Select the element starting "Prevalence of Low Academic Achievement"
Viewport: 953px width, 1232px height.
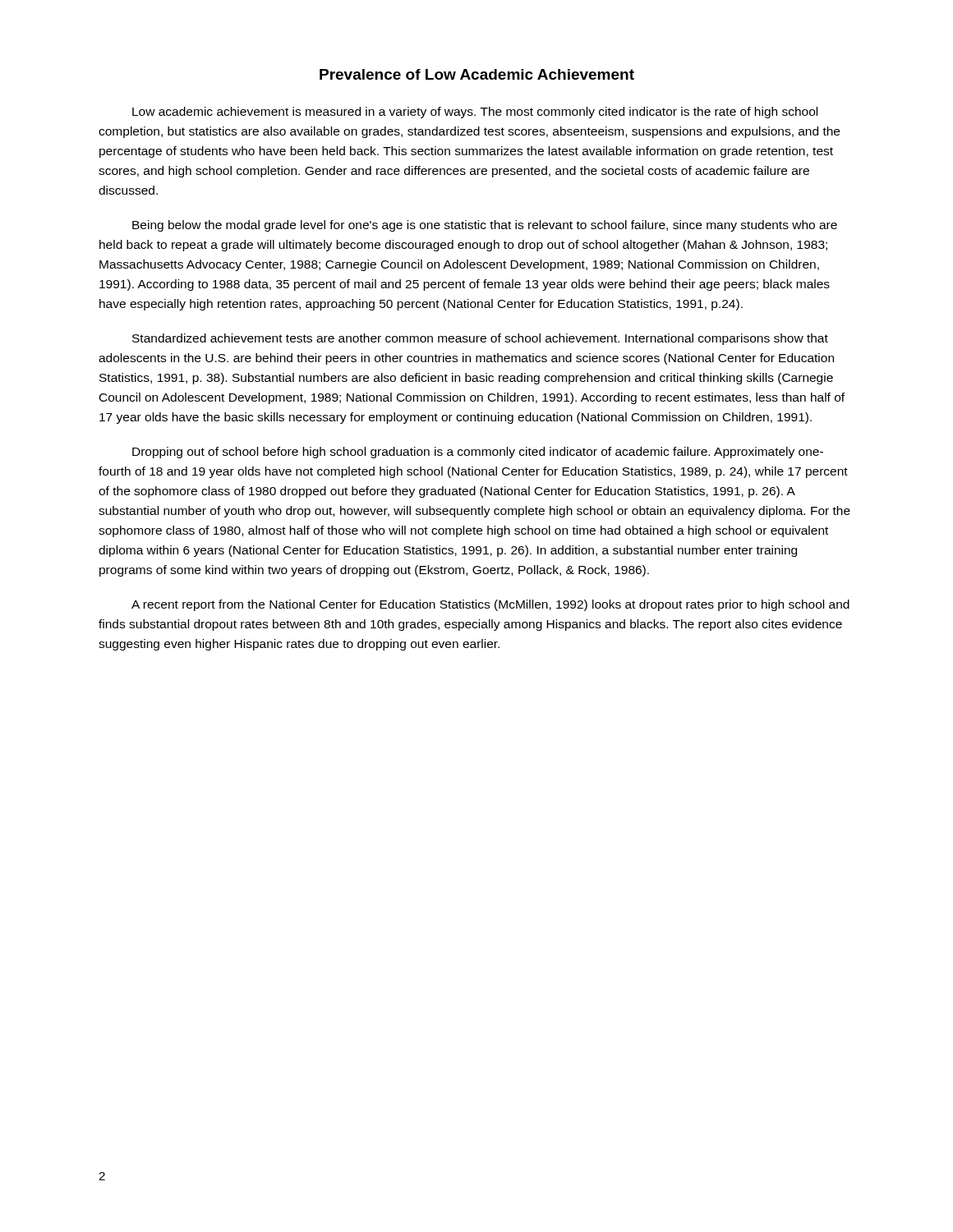coord(476,74)
